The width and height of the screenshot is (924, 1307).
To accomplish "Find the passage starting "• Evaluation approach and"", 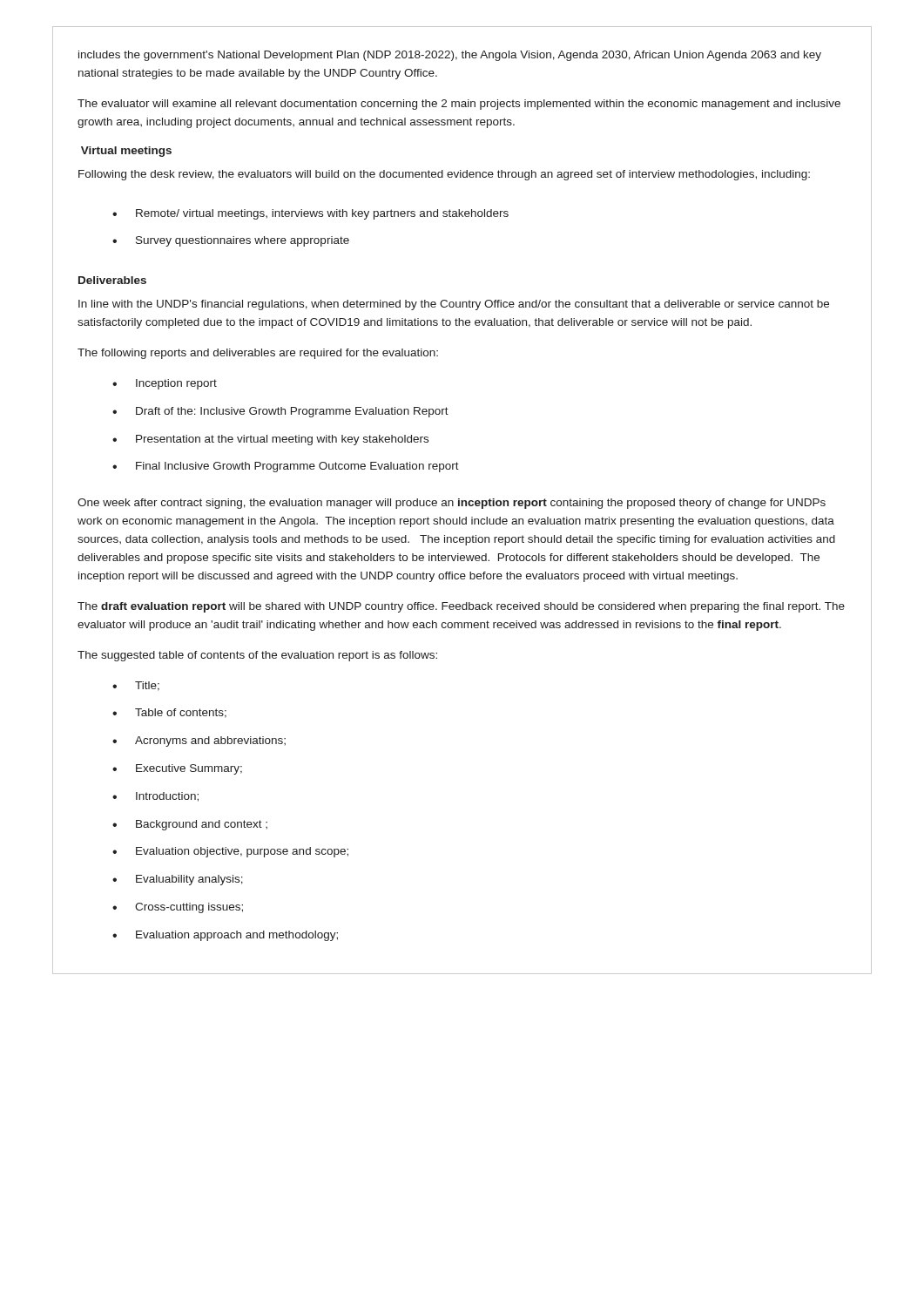I will pos(225,936).
